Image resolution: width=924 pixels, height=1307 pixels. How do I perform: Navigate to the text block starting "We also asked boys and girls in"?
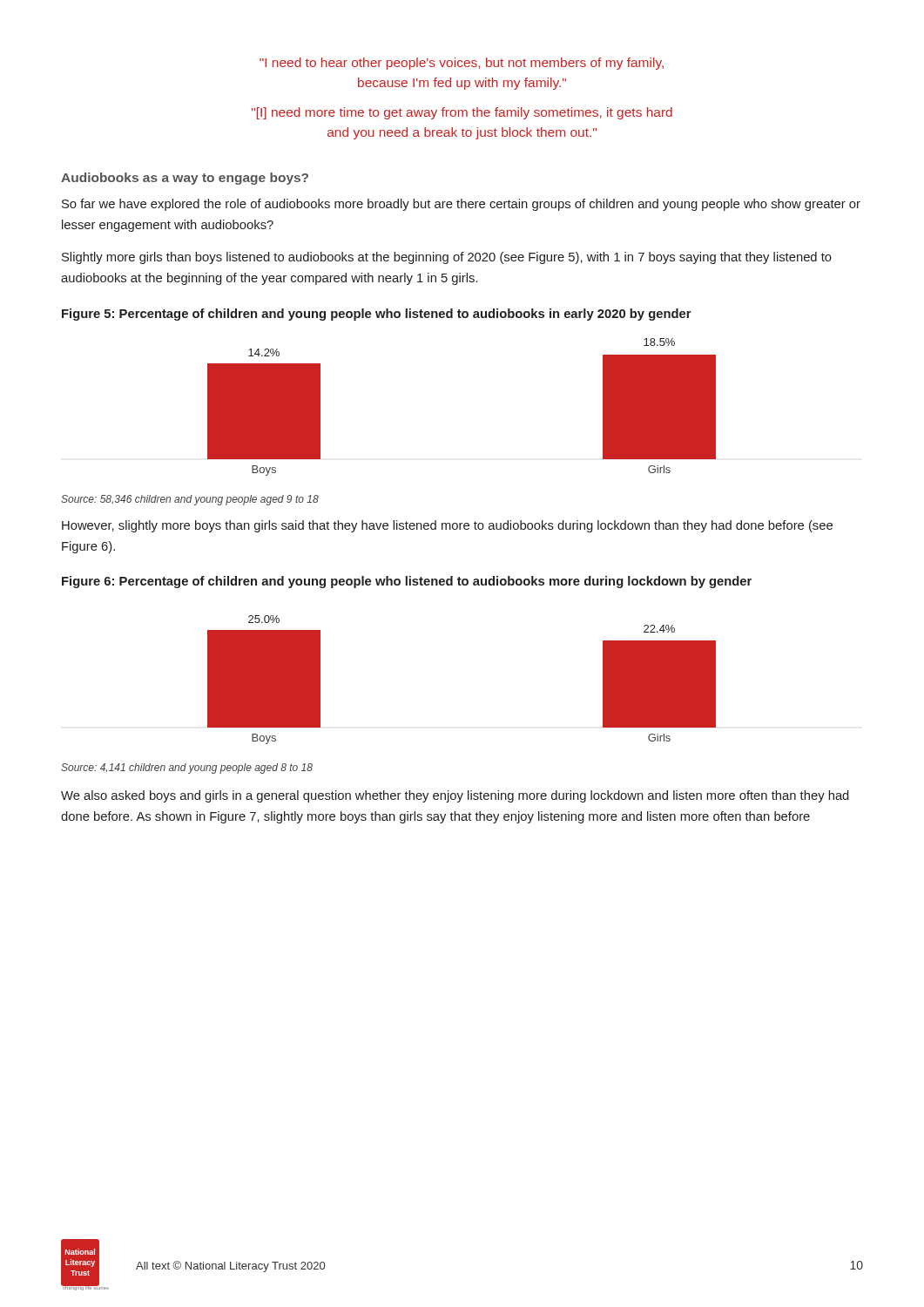[455, 806]
